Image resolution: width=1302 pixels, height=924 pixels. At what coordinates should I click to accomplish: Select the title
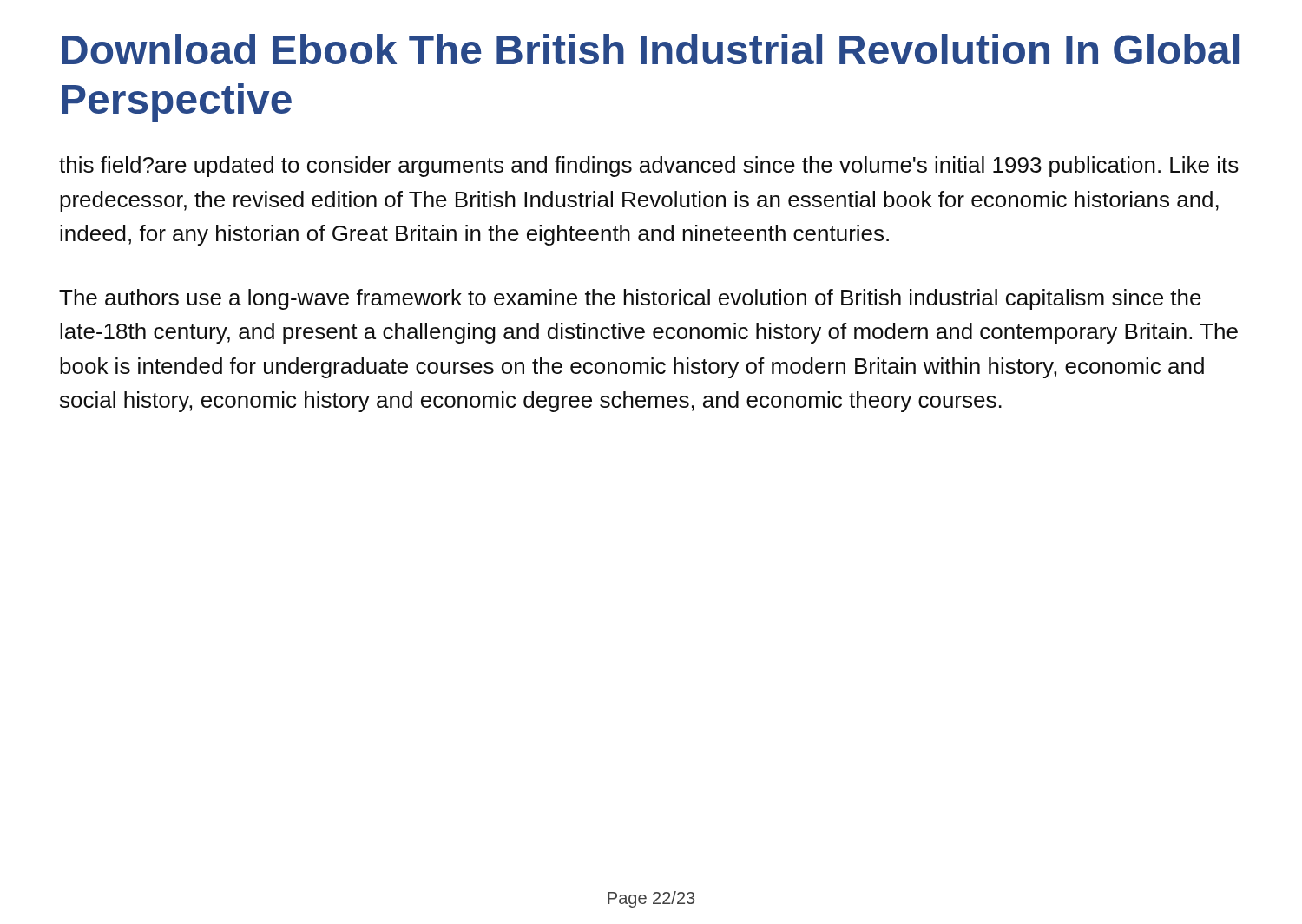point(651,75)
